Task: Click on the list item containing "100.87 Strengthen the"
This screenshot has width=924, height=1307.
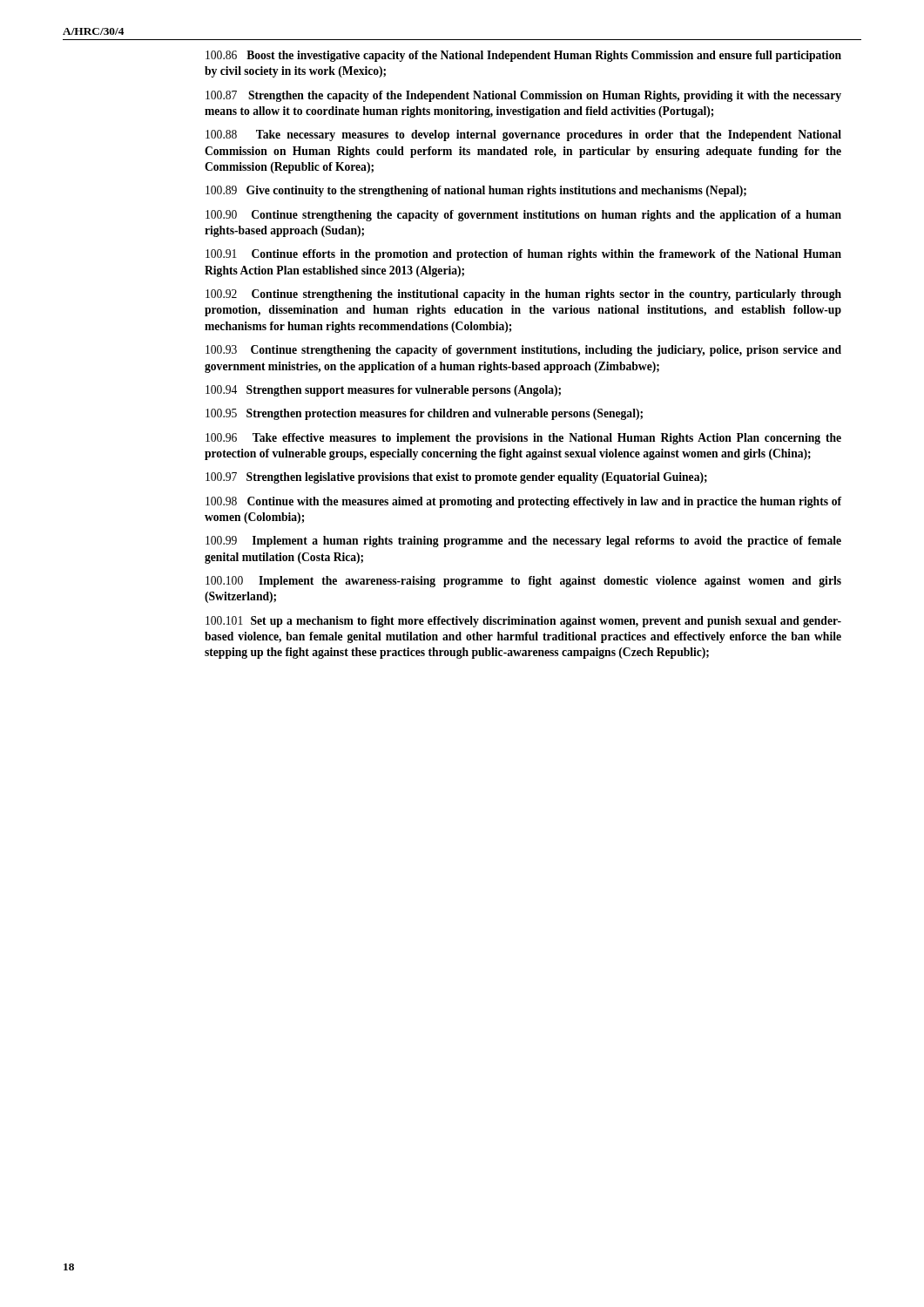Action: point(523,103)
